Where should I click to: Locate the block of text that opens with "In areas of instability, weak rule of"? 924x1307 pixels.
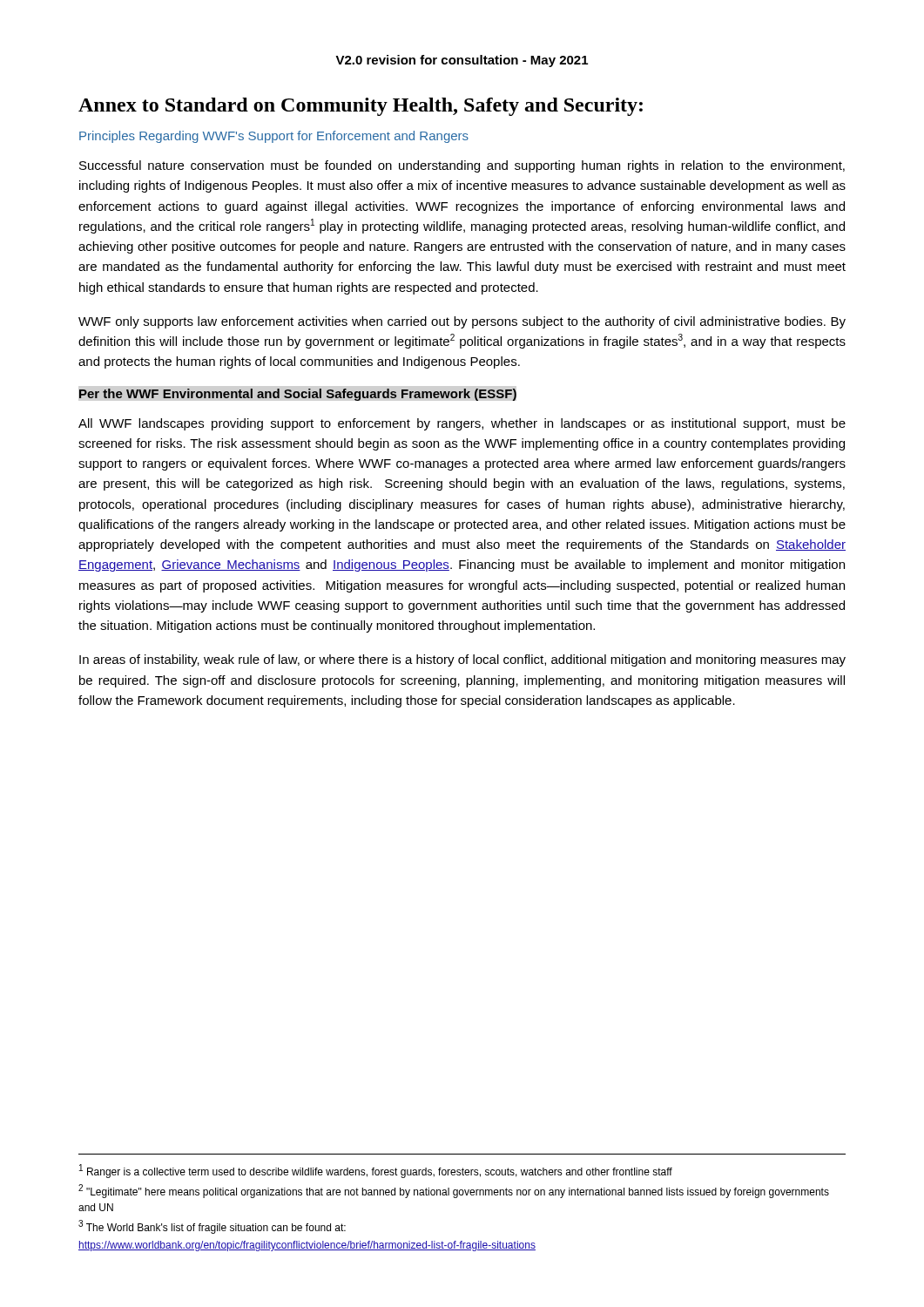[462, 680]
